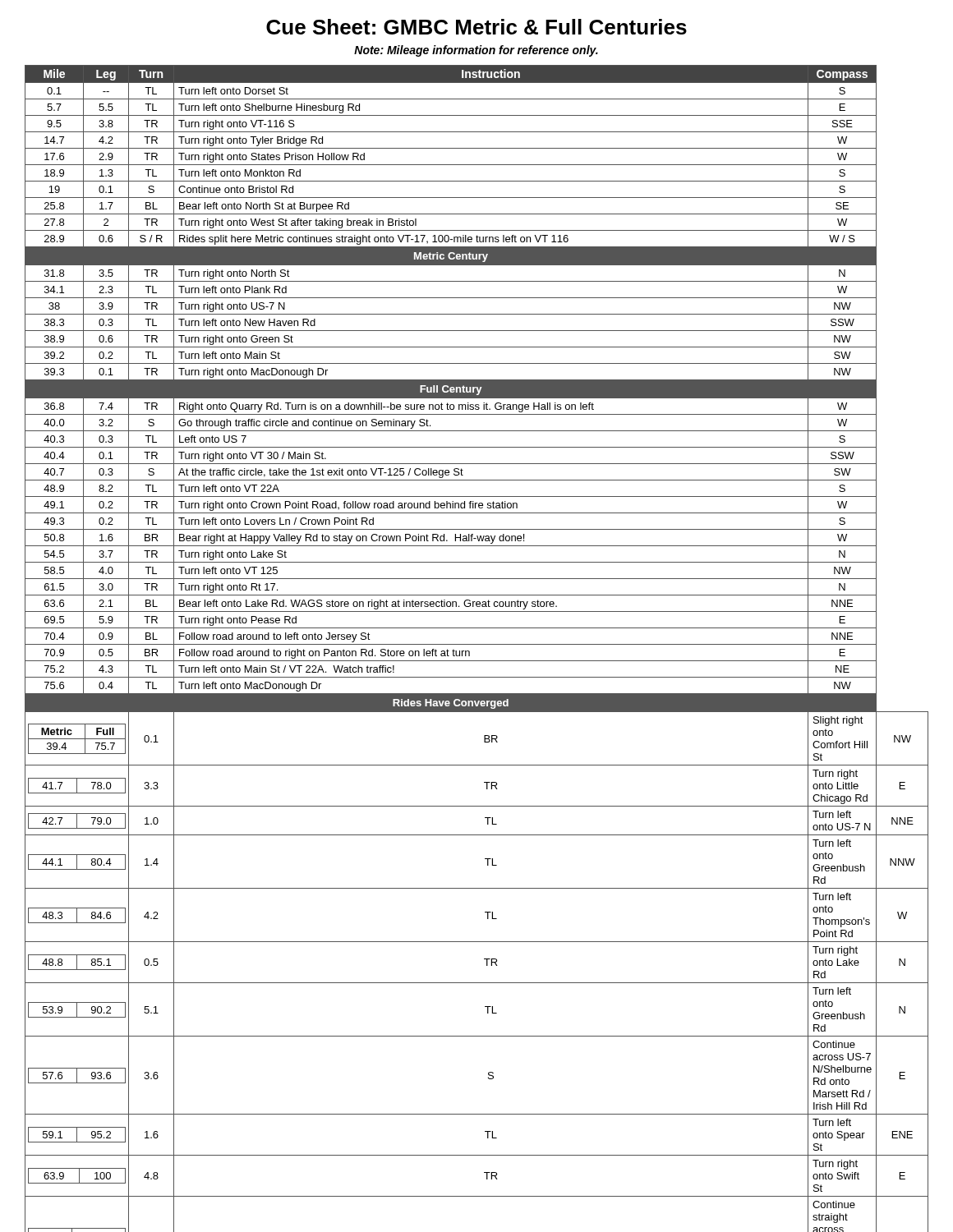Viewport: 953px width, 1232px height.
Task: Click on the title with the text "Cue Sheet: GMBC Metric & Full Centuries"
Action: click(476, 27)
